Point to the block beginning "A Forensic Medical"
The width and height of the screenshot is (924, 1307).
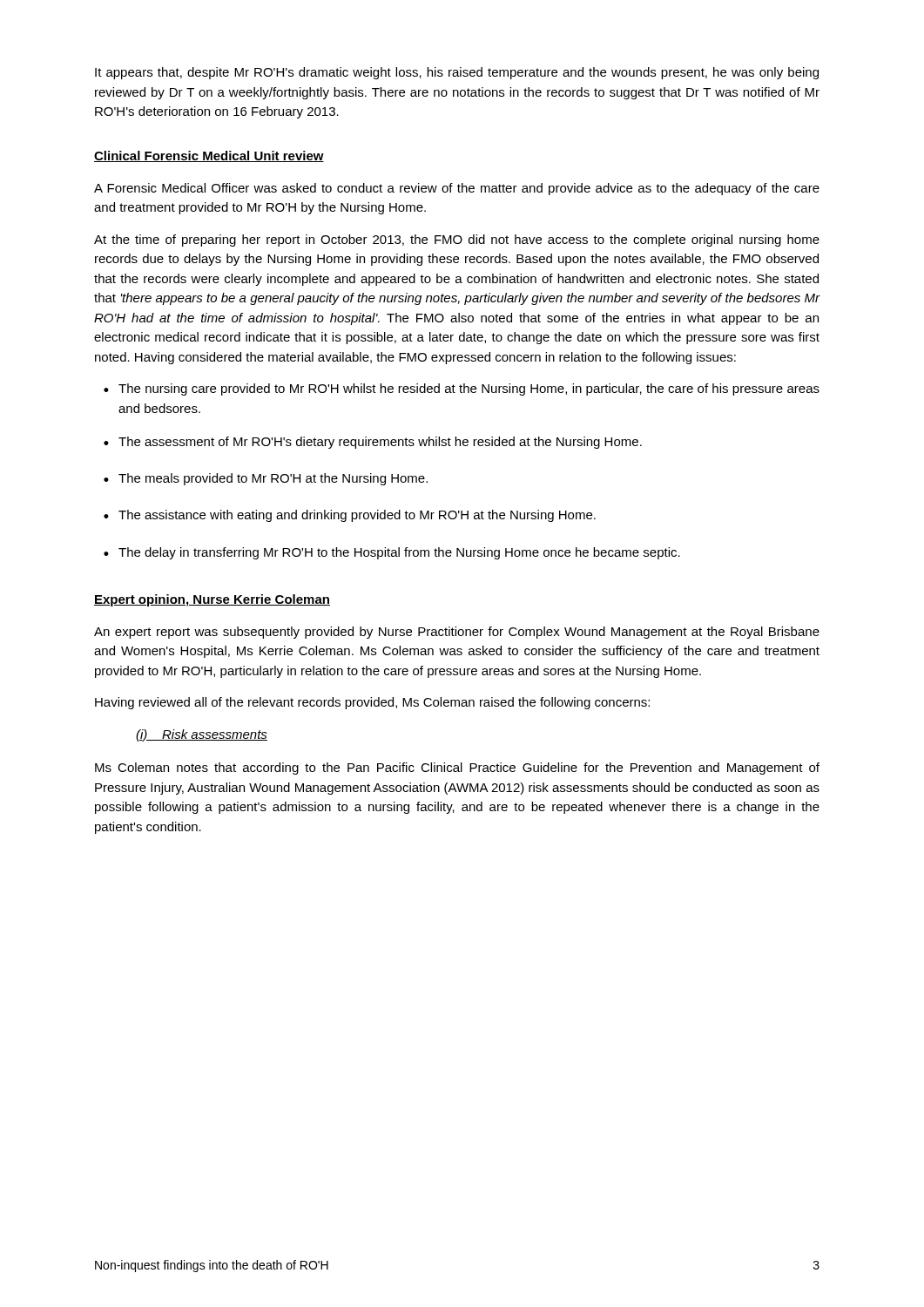(x=457, y=197)
